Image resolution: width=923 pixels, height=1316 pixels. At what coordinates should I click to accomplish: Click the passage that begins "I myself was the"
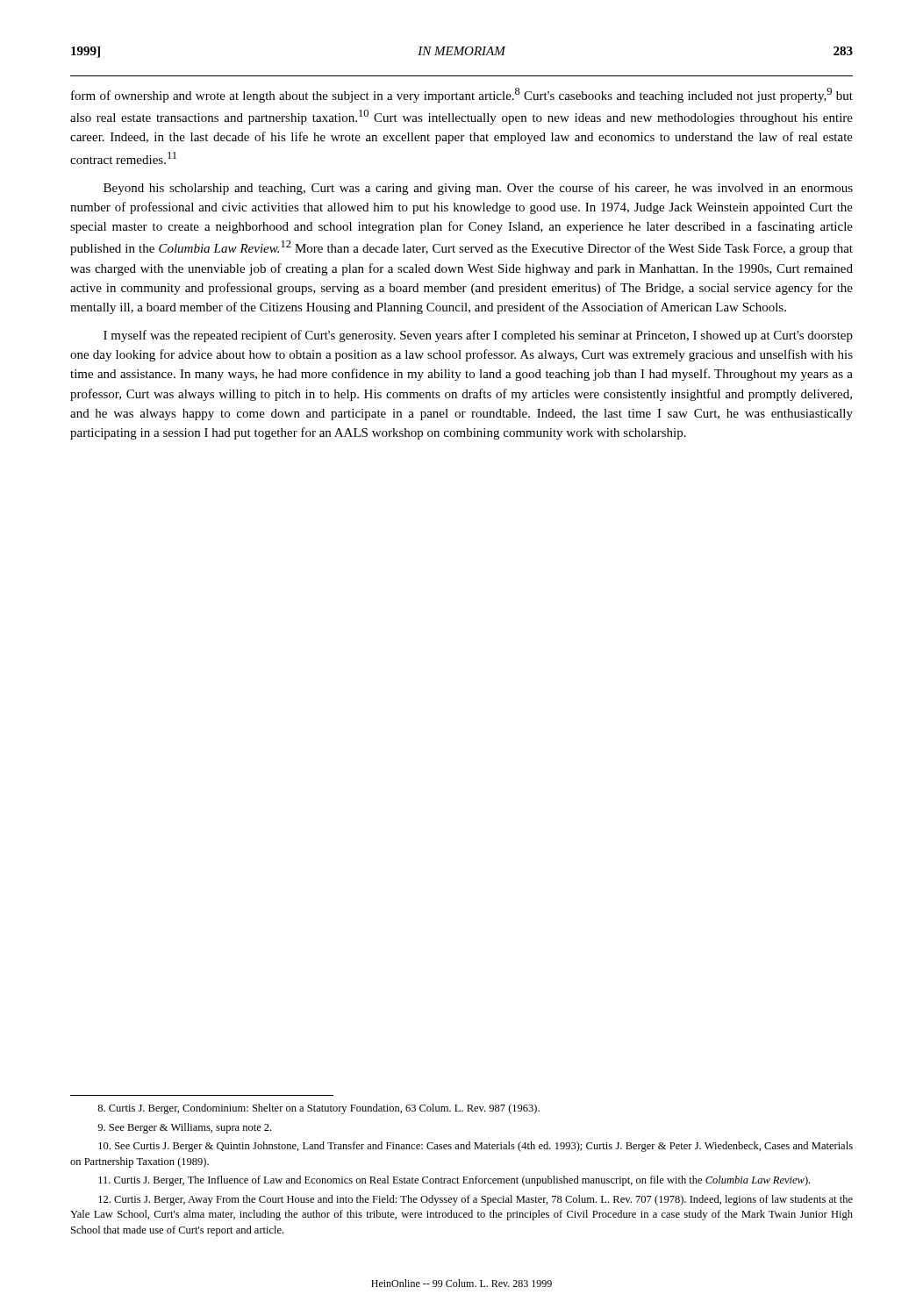pos(462,384)
